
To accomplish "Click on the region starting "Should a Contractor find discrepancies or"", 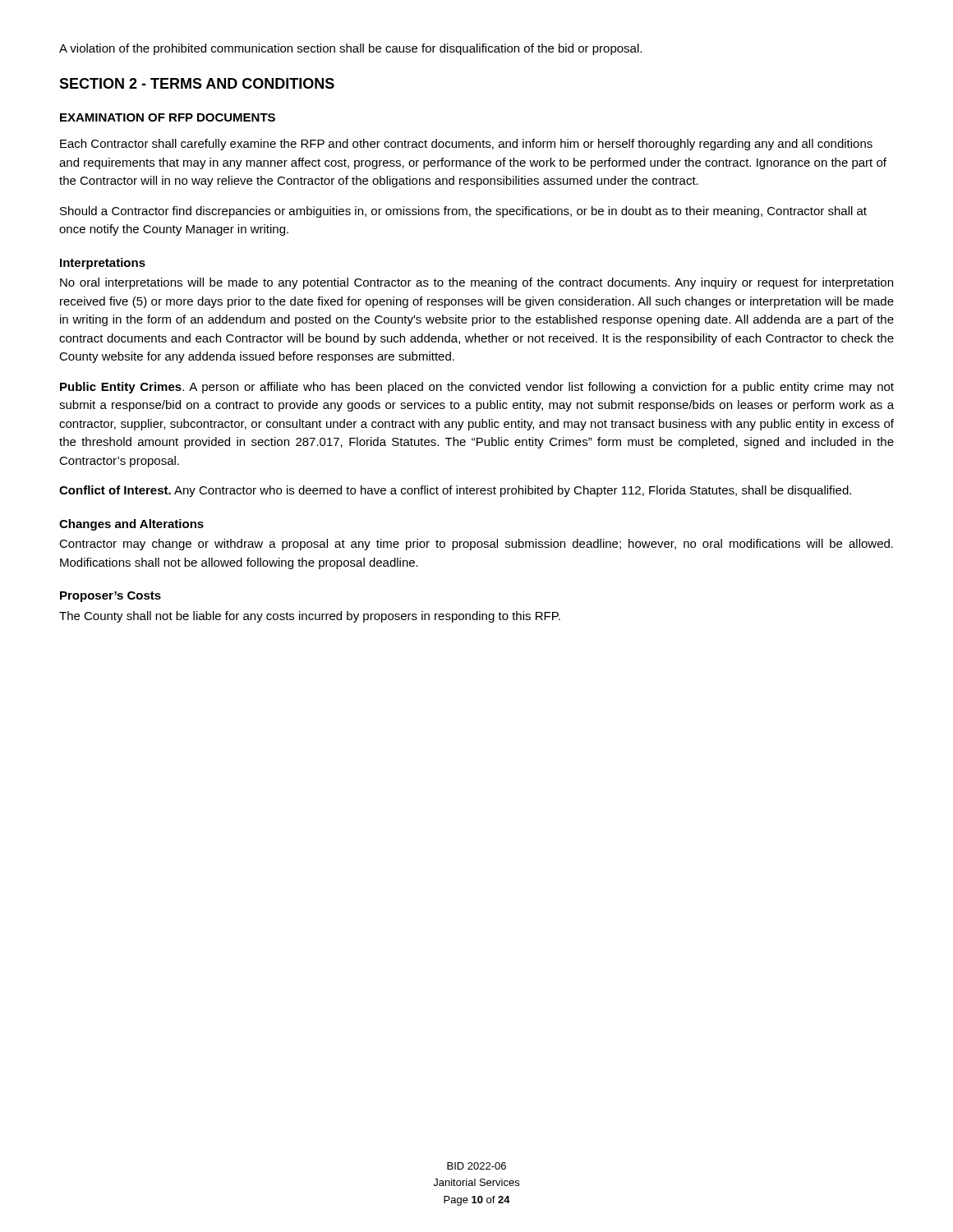I will pos(476,220).
